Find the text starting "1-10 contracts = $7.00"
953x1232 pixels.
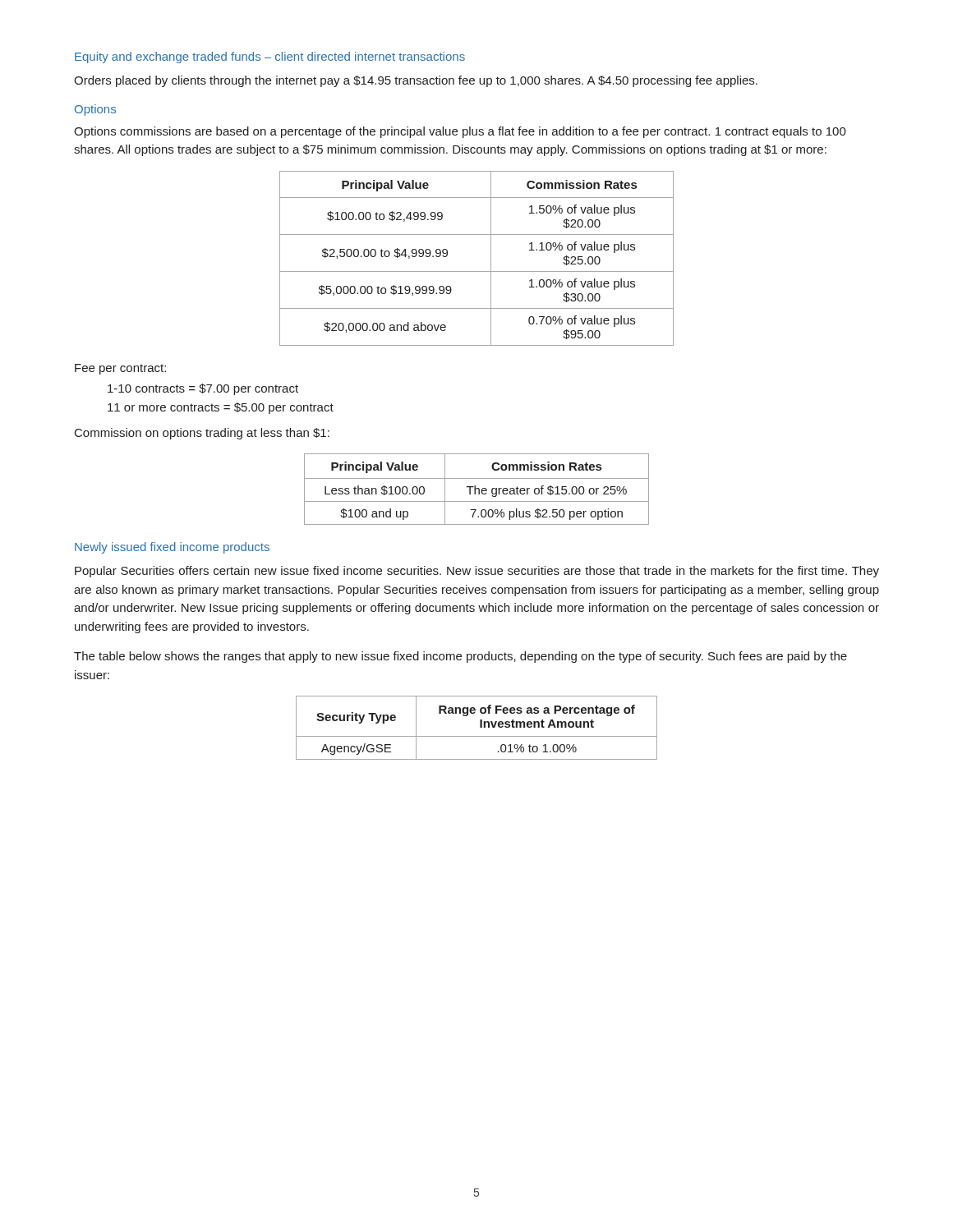(x=203, y=388)
